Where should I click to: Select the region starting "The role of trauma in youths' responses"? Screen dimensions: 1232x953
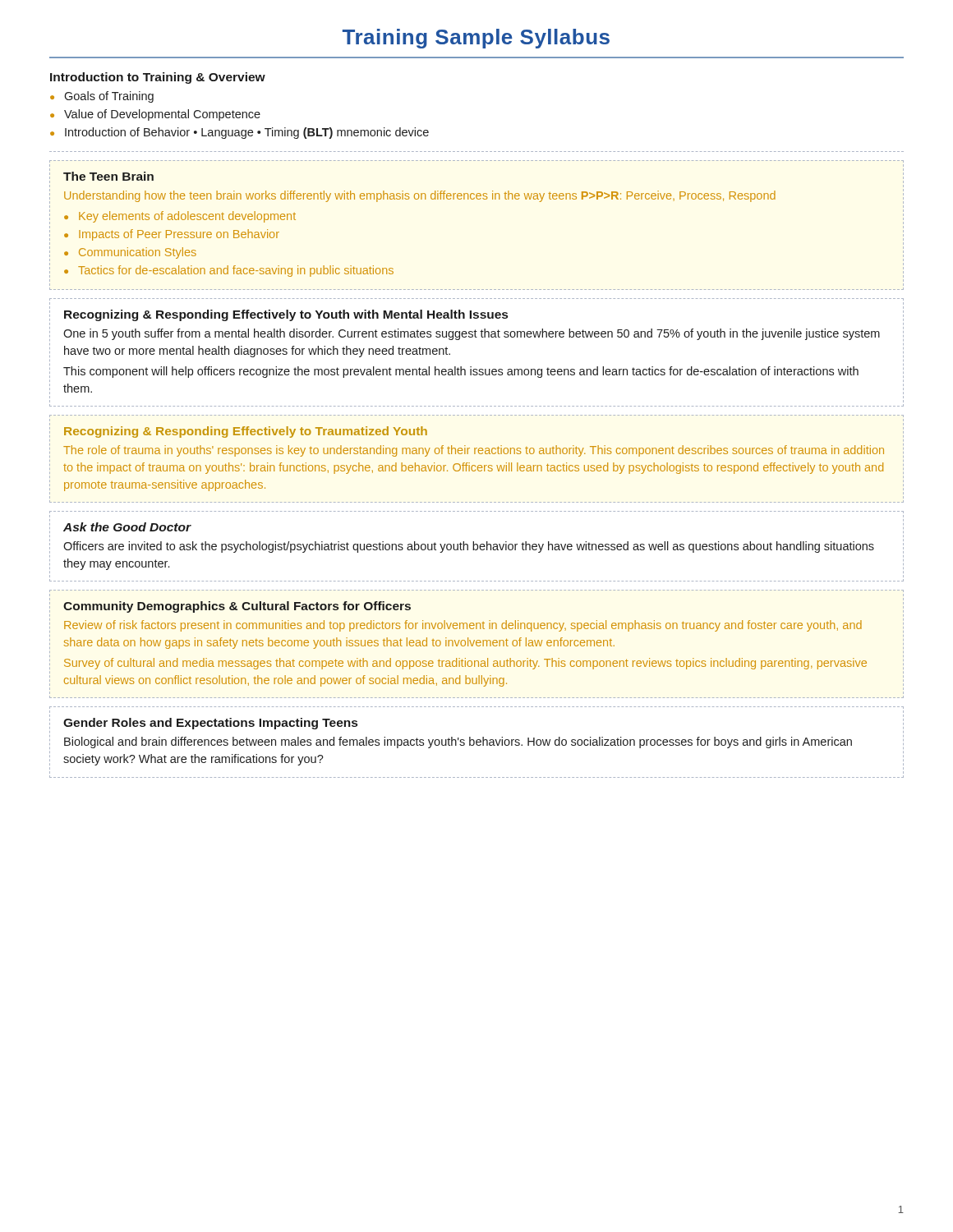[x=474, y=468]
